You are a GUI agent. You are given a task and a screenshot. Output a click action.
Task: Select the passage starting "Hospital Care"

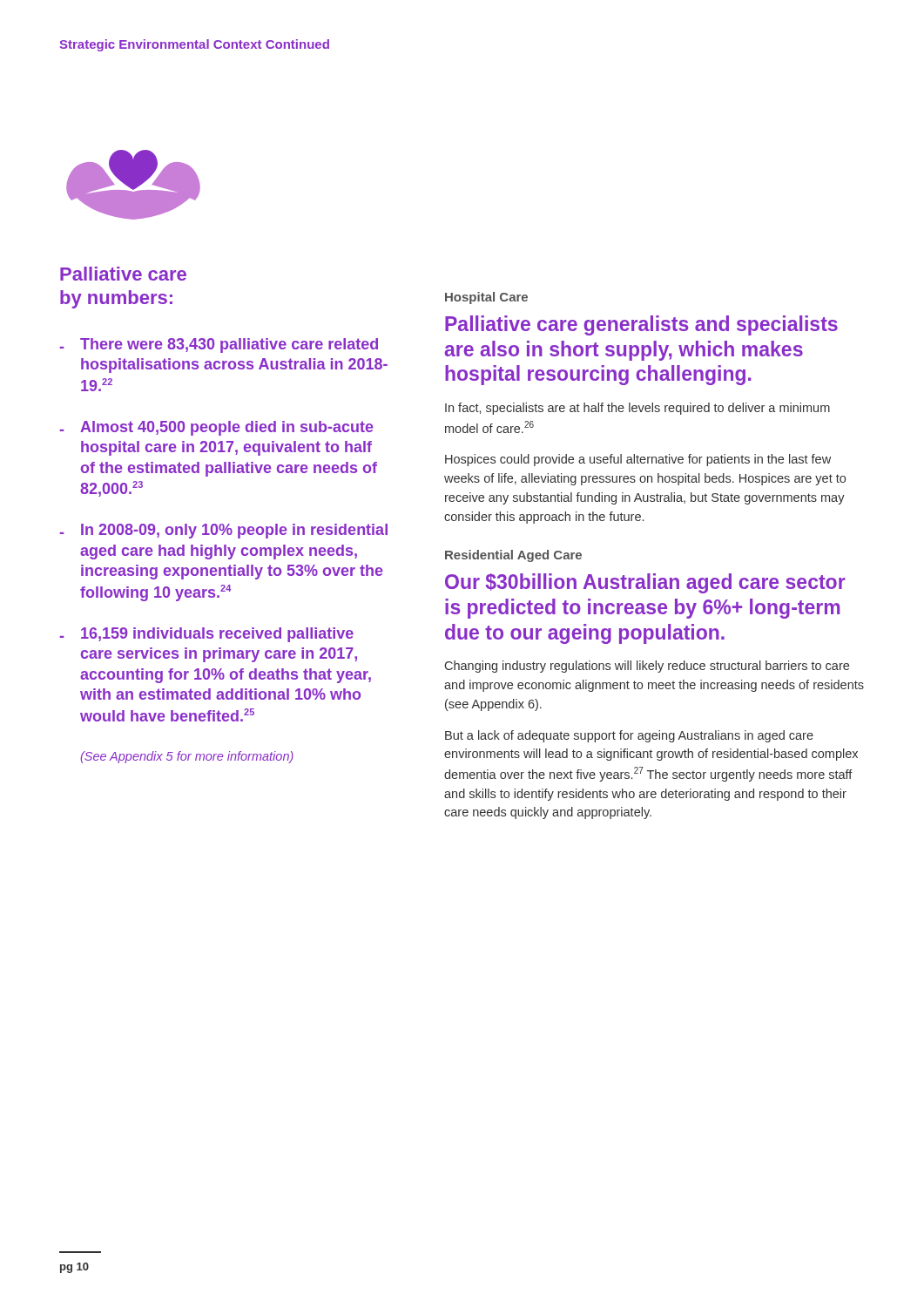click(x=486, y=297)
